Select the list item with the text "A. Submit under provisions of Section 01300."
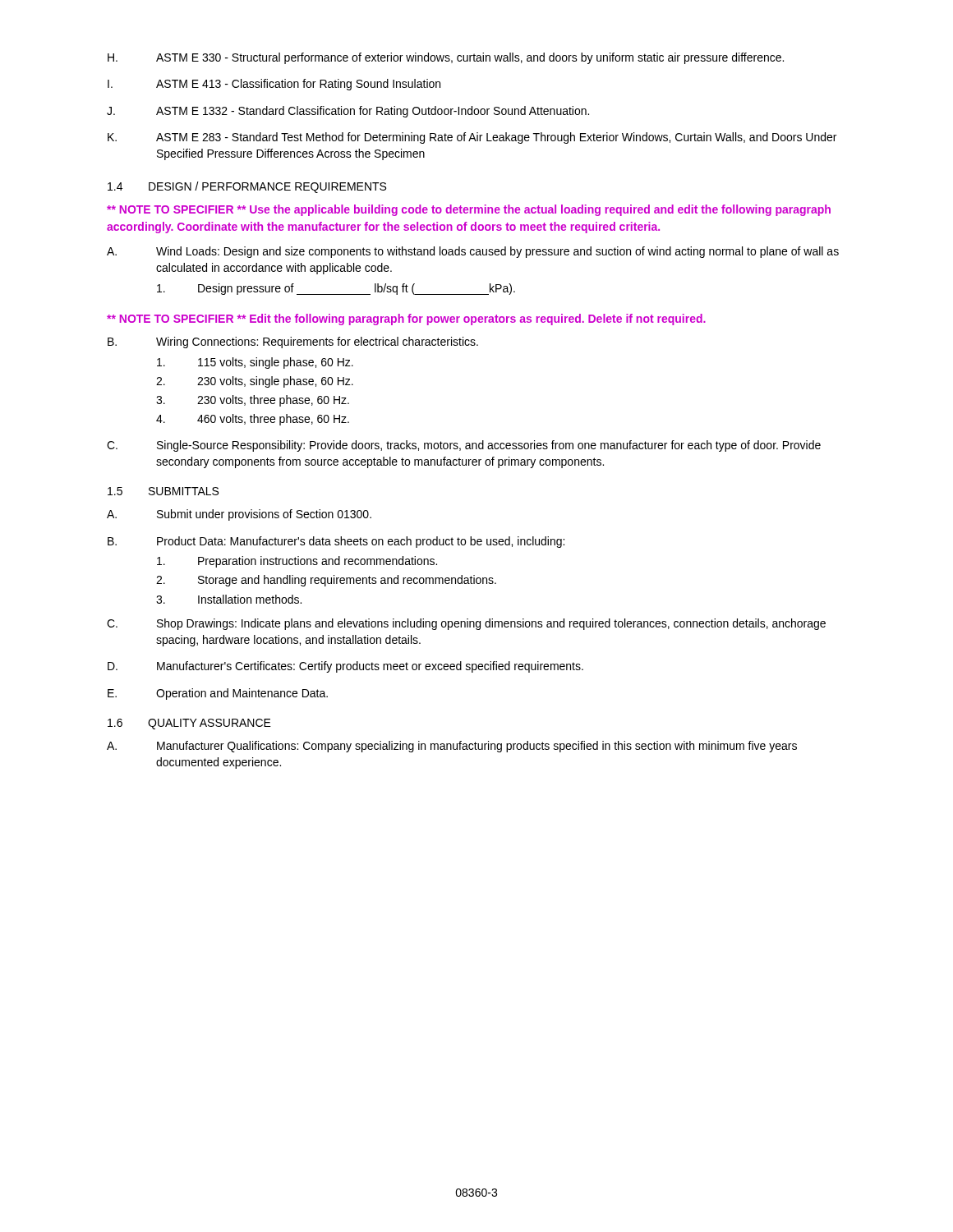 [239, 515]
